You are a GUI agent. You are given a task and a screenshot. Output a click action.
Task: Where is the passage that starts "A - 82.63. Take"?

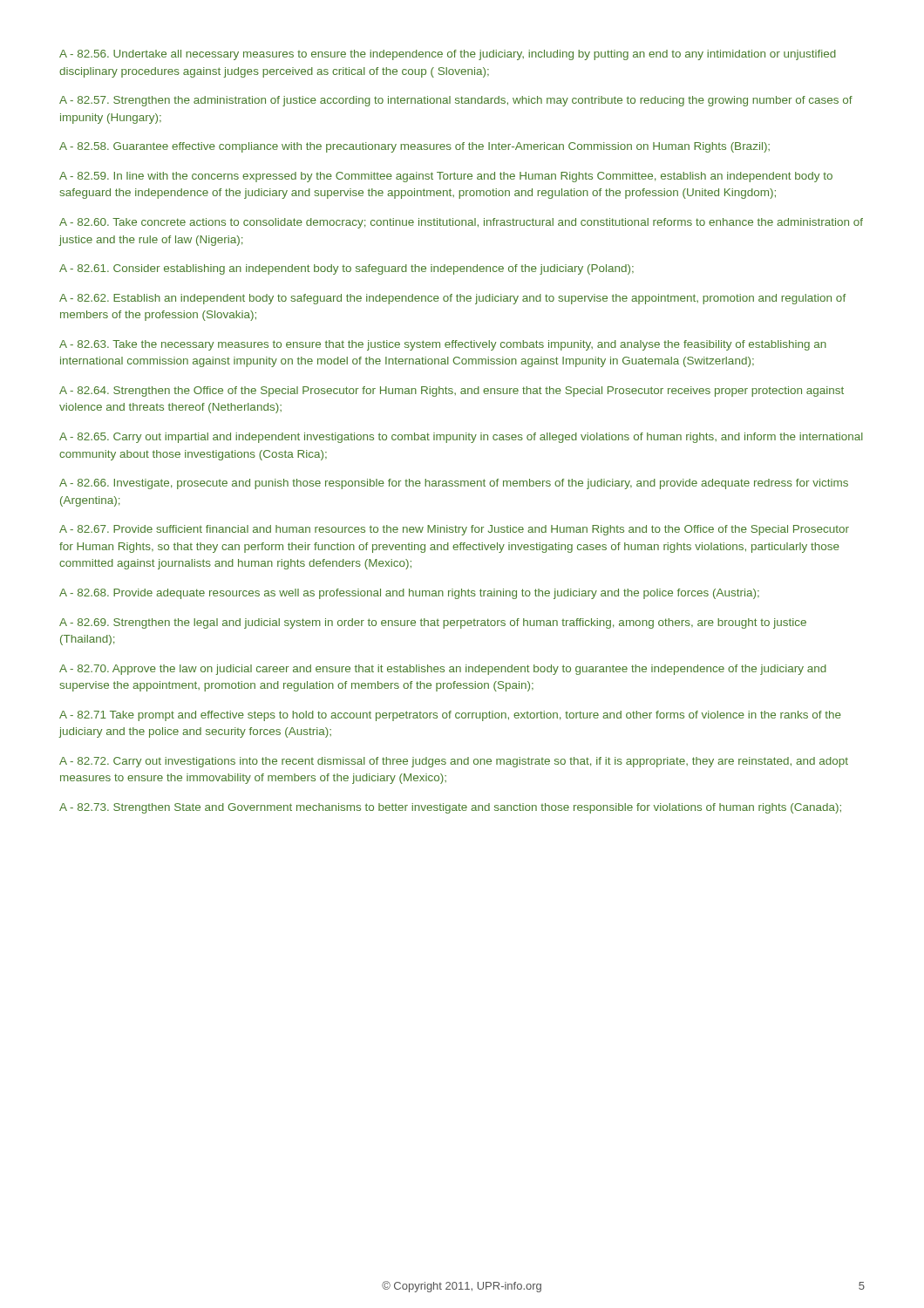[443, 352]
